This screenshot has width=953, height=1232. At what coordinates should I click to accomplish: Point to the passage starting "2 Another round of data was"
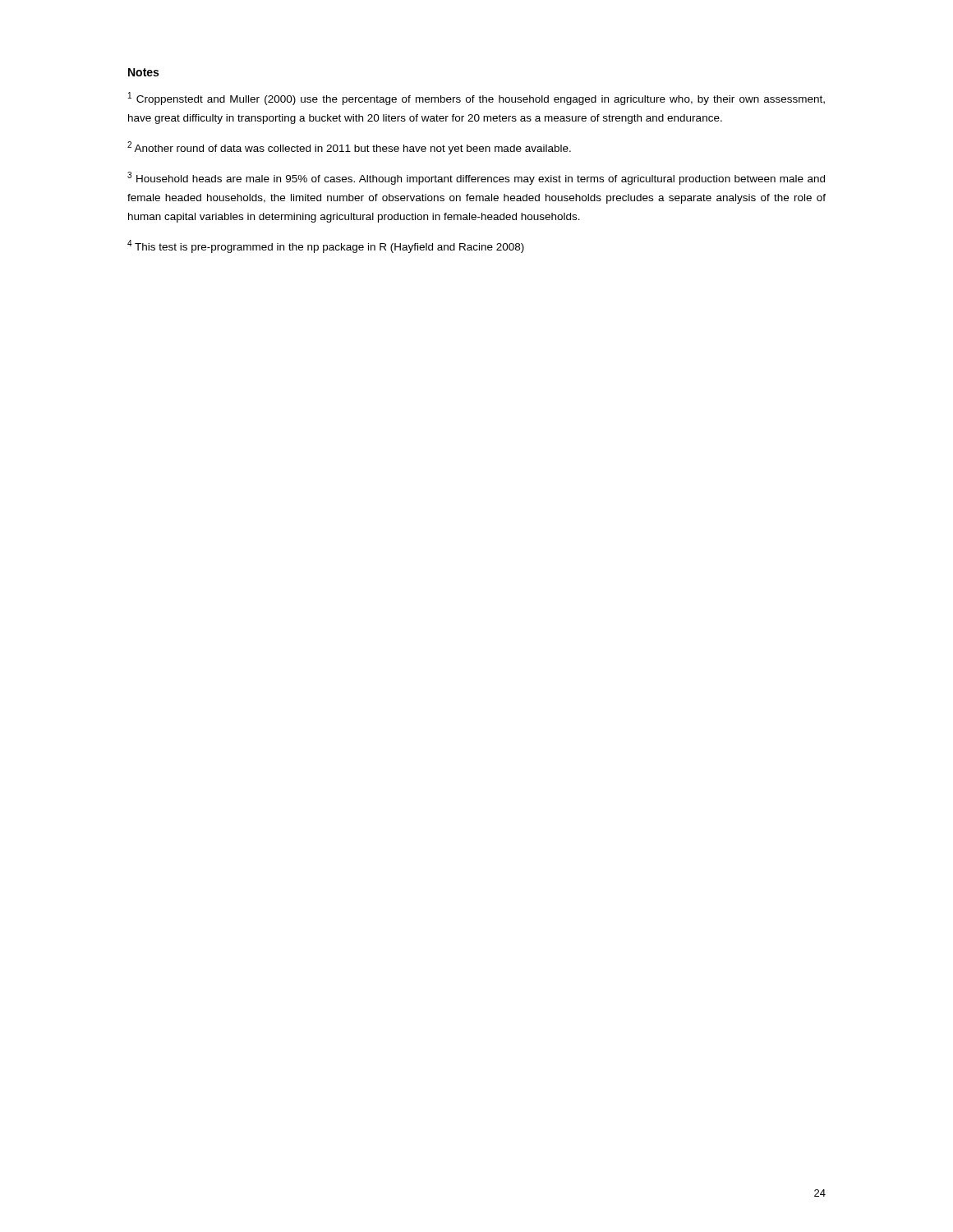[349, 147]
